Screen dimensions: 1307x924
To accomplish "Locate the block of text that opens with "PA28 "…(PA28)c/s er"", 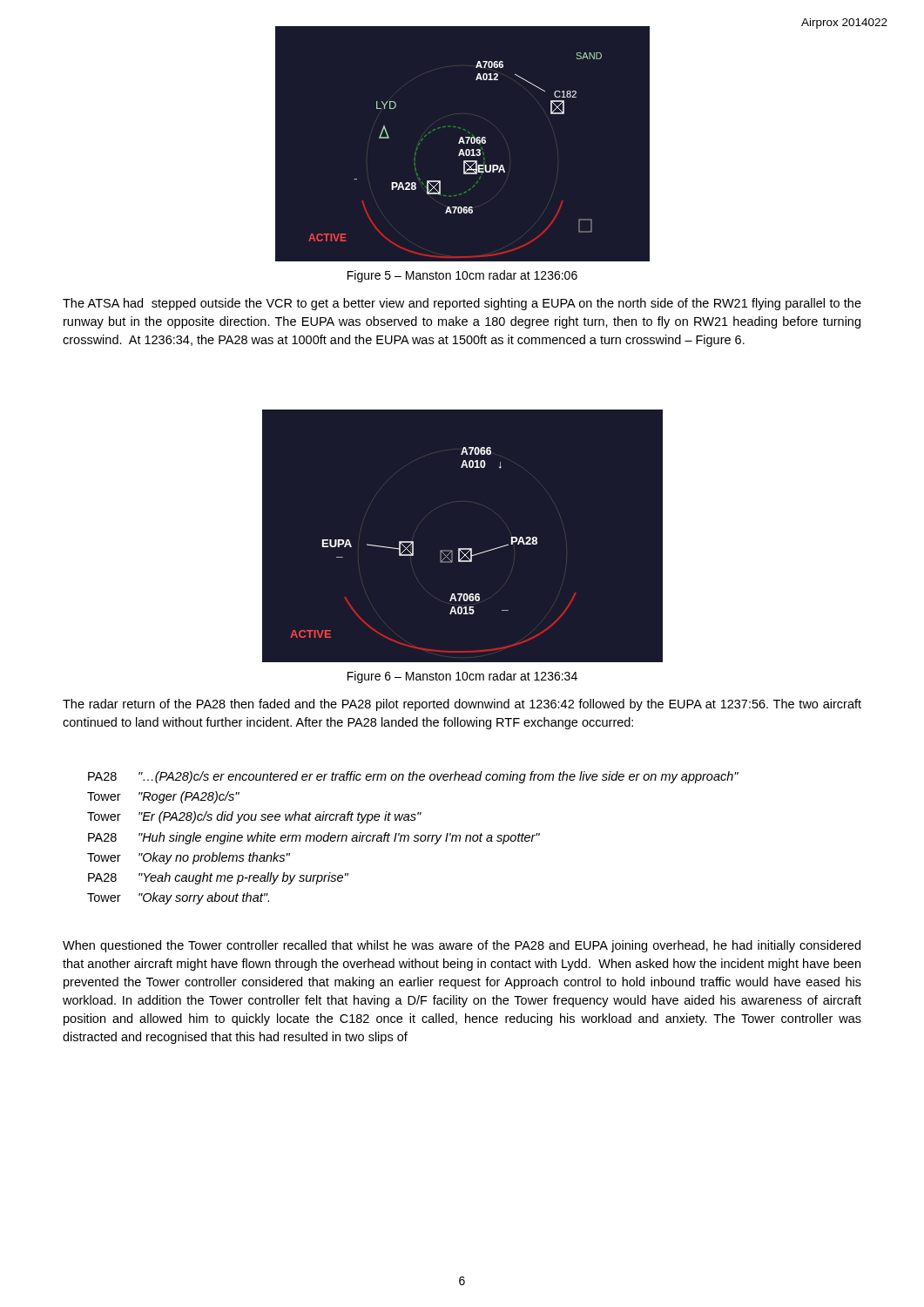I will [x=413, y=777].
